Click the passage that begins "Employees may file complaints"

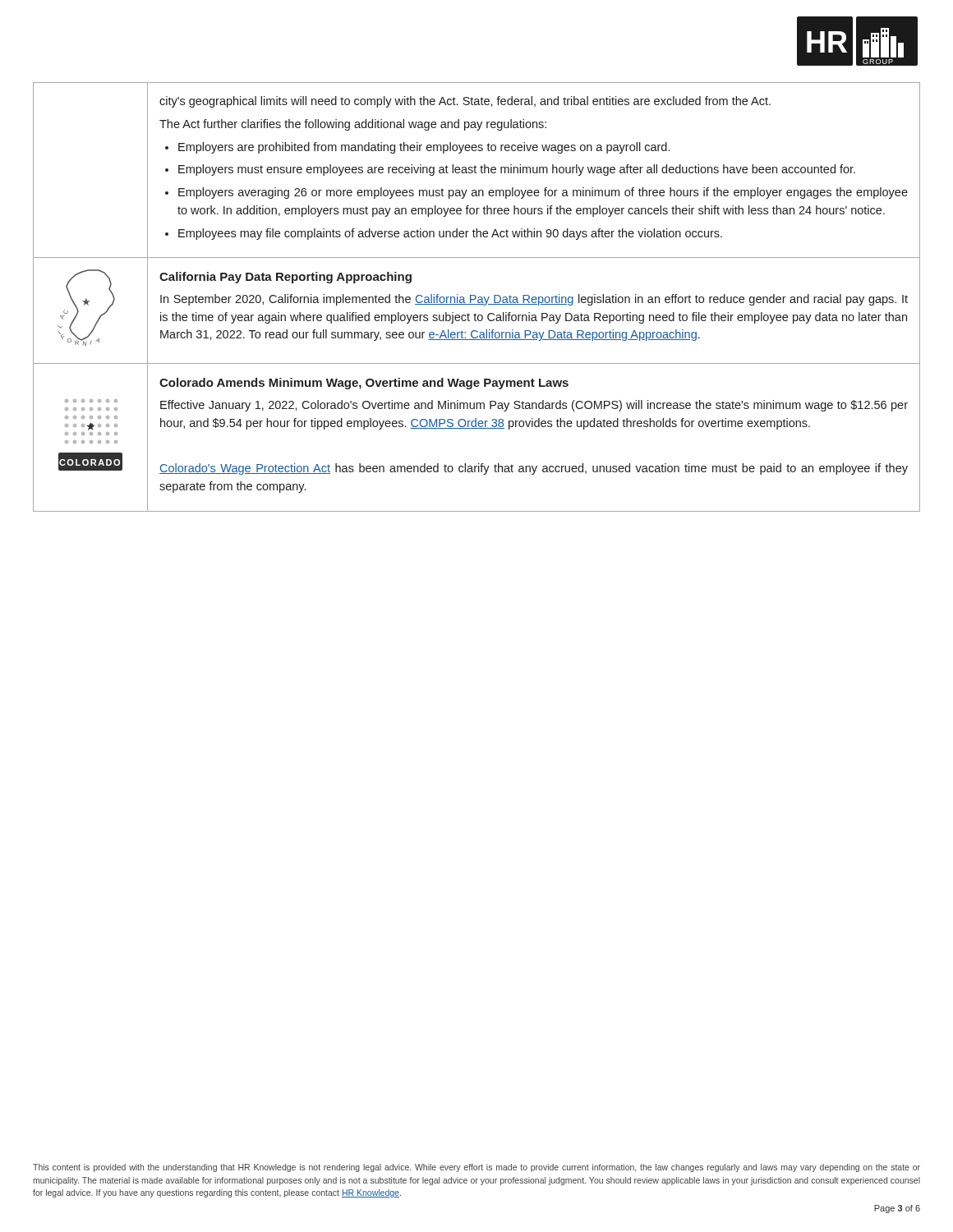pos(450,233)
